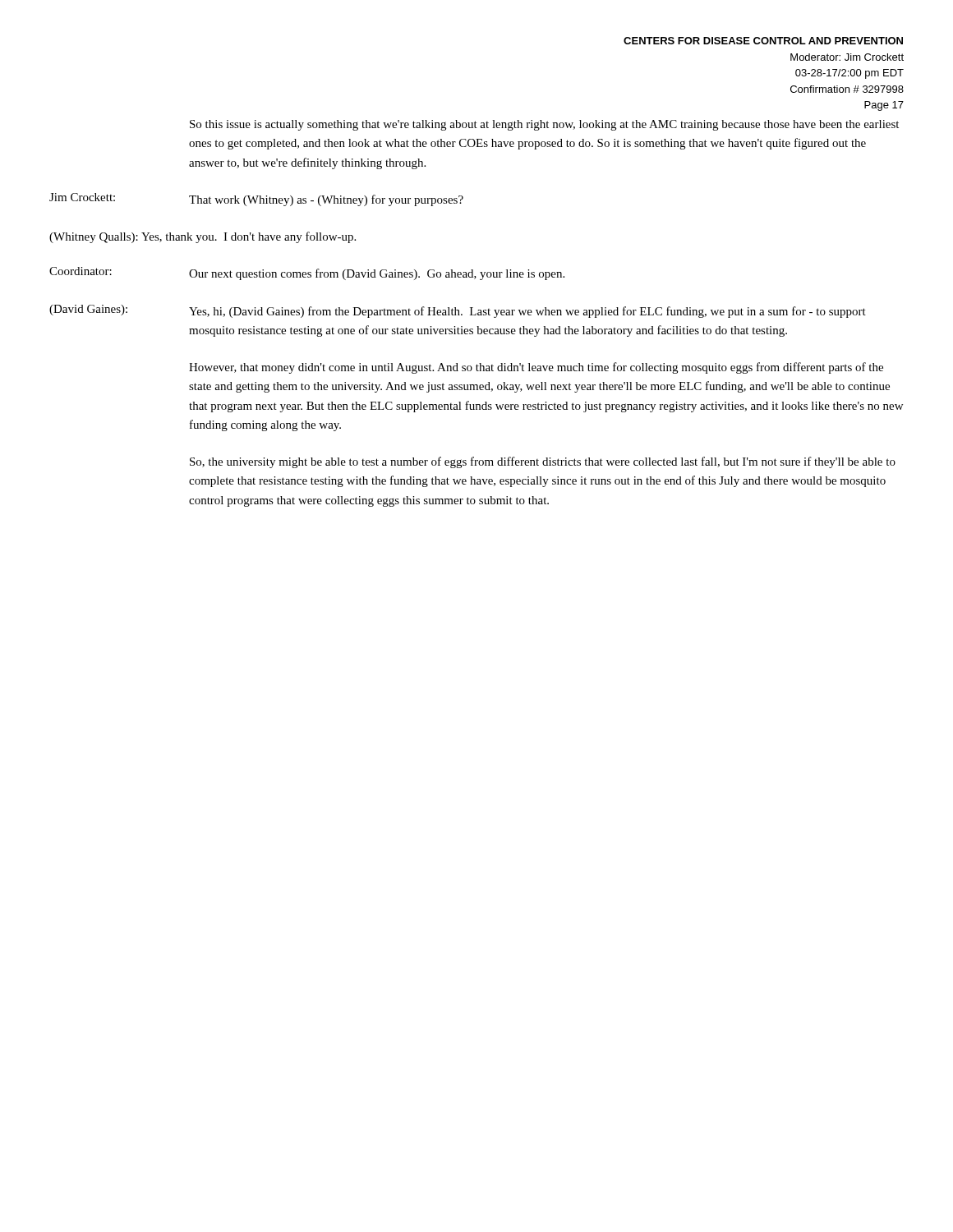
Task: Select the region starting "Jim Crockett: That work (Whitney) as - (Whitney)"
Action: click(256, 200)
